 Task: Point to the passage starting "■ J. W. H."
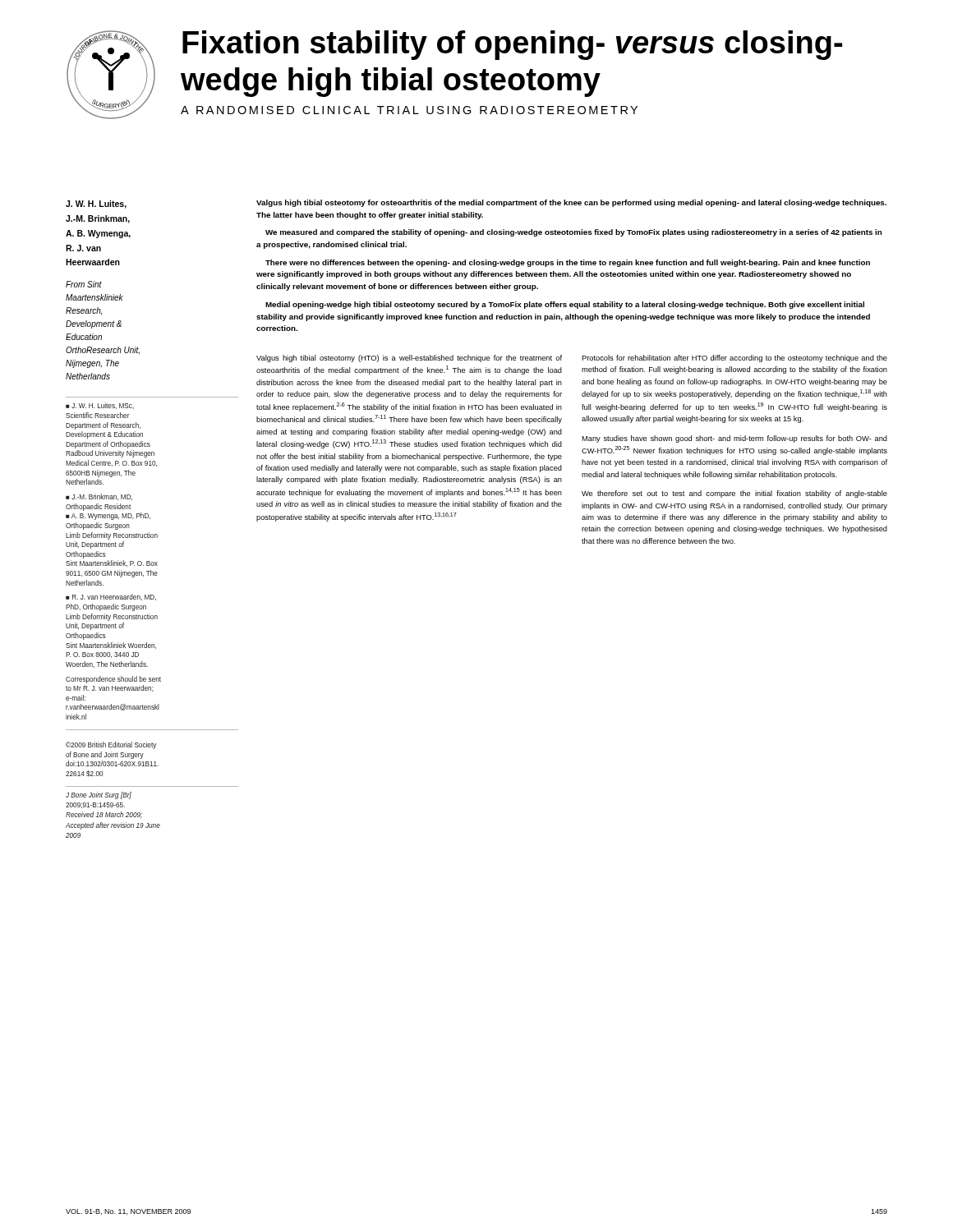click(152, 562)
